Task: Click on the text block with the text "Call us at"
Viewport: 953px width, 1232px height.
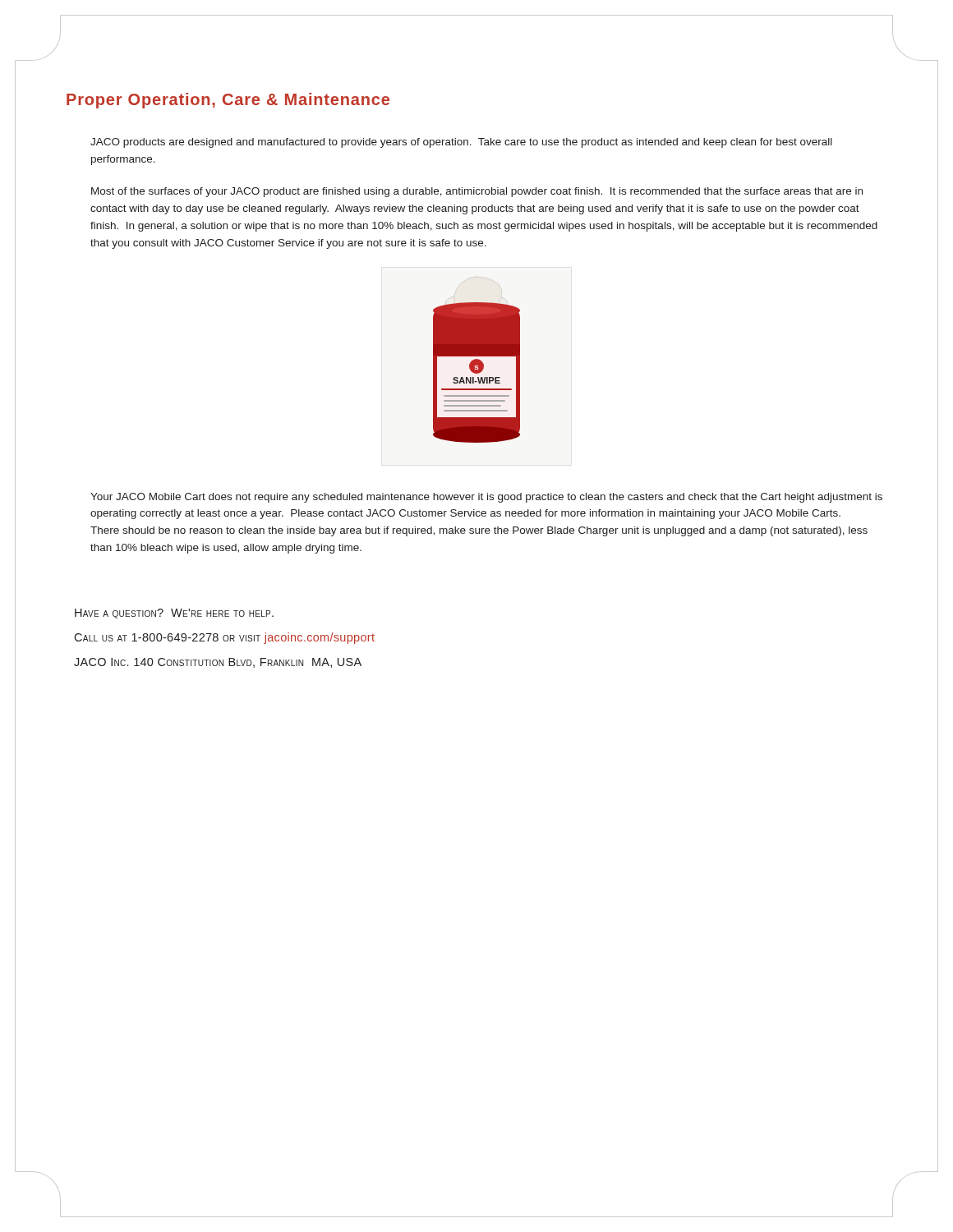Action: click(224, 637)
